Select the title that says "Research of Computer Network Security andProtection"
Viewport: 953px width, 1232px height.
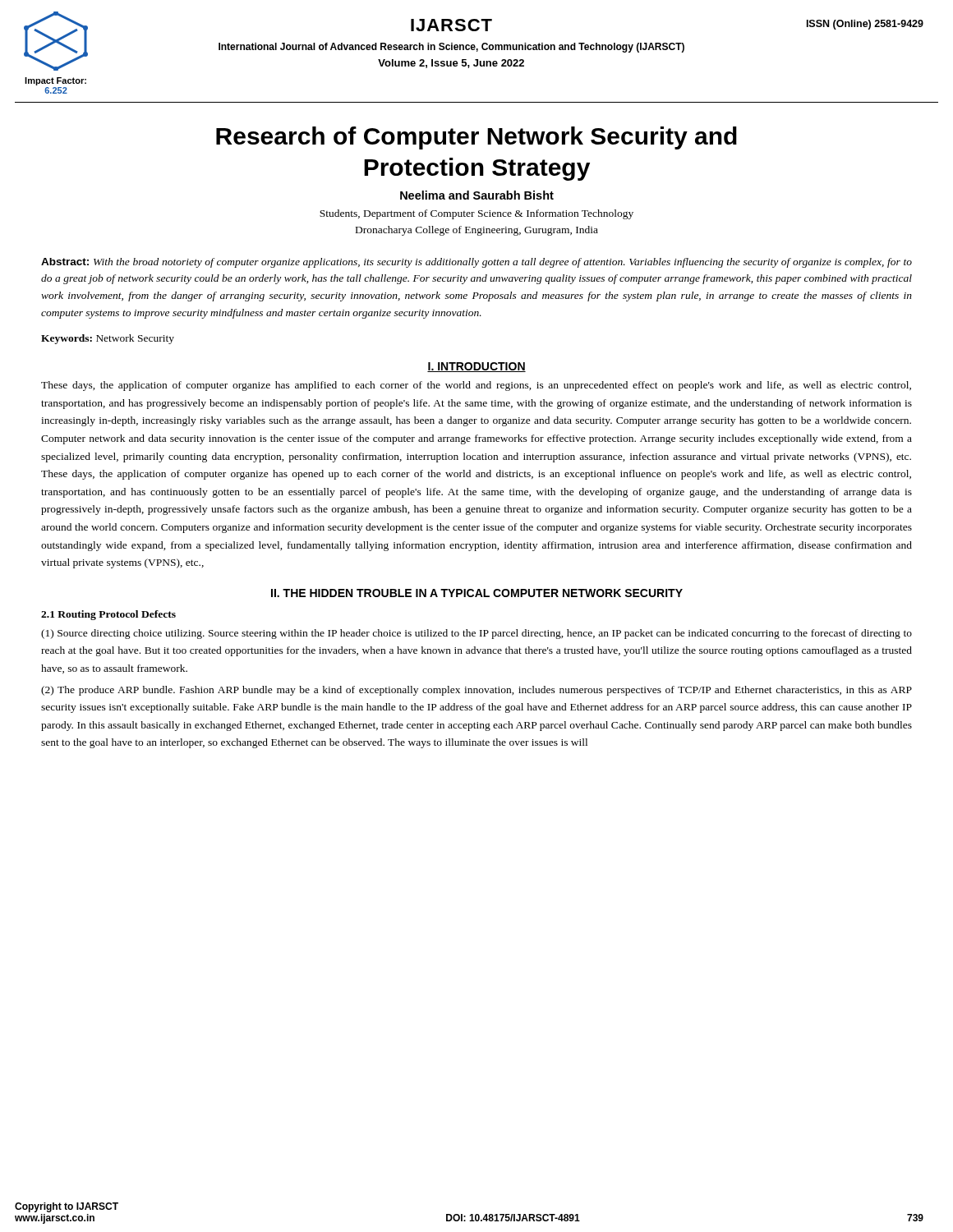[476, 151]
